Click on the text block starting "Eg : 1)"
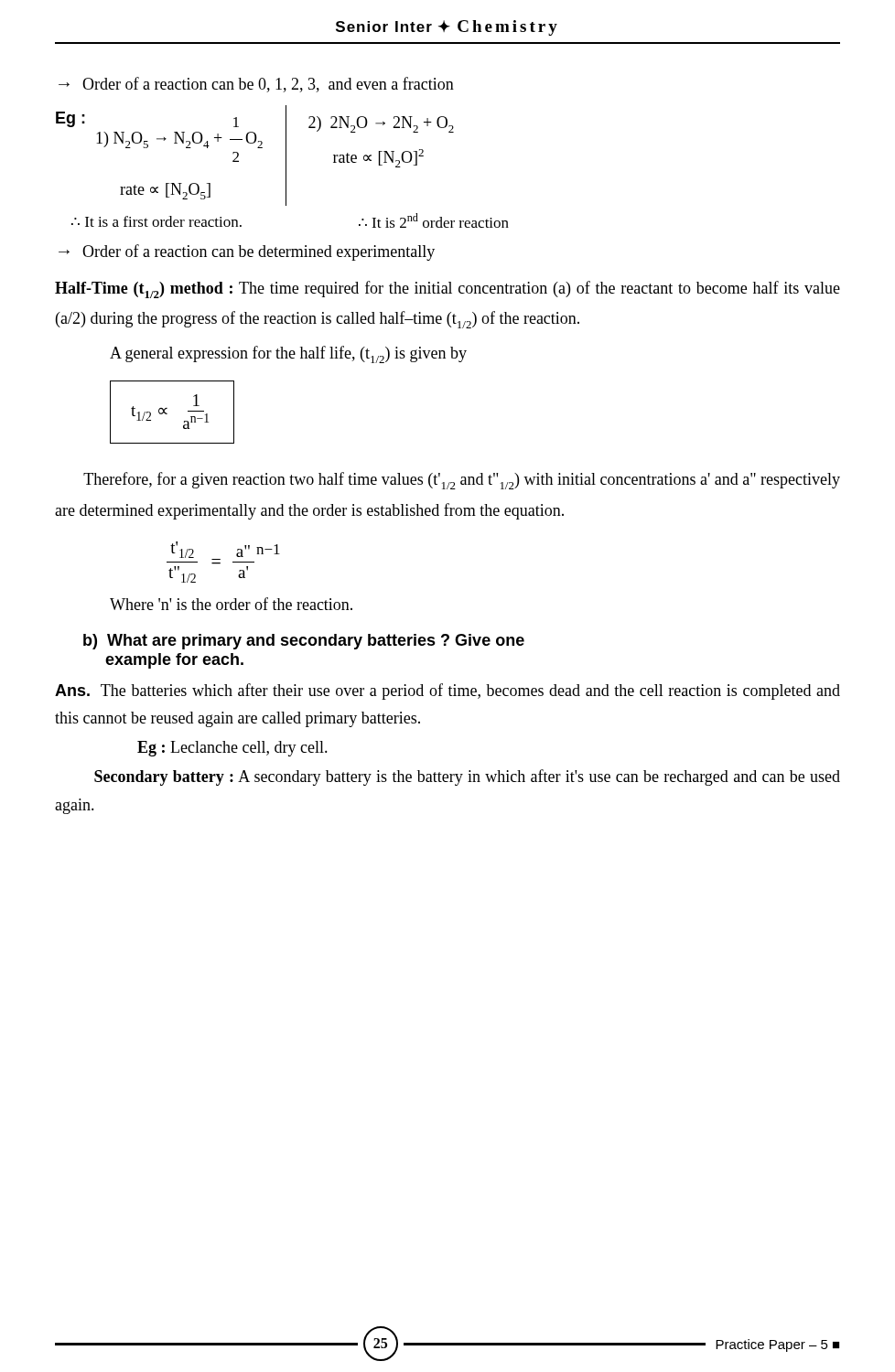Viewport: 895px width, 1372px height. click(x=448, y=168)
